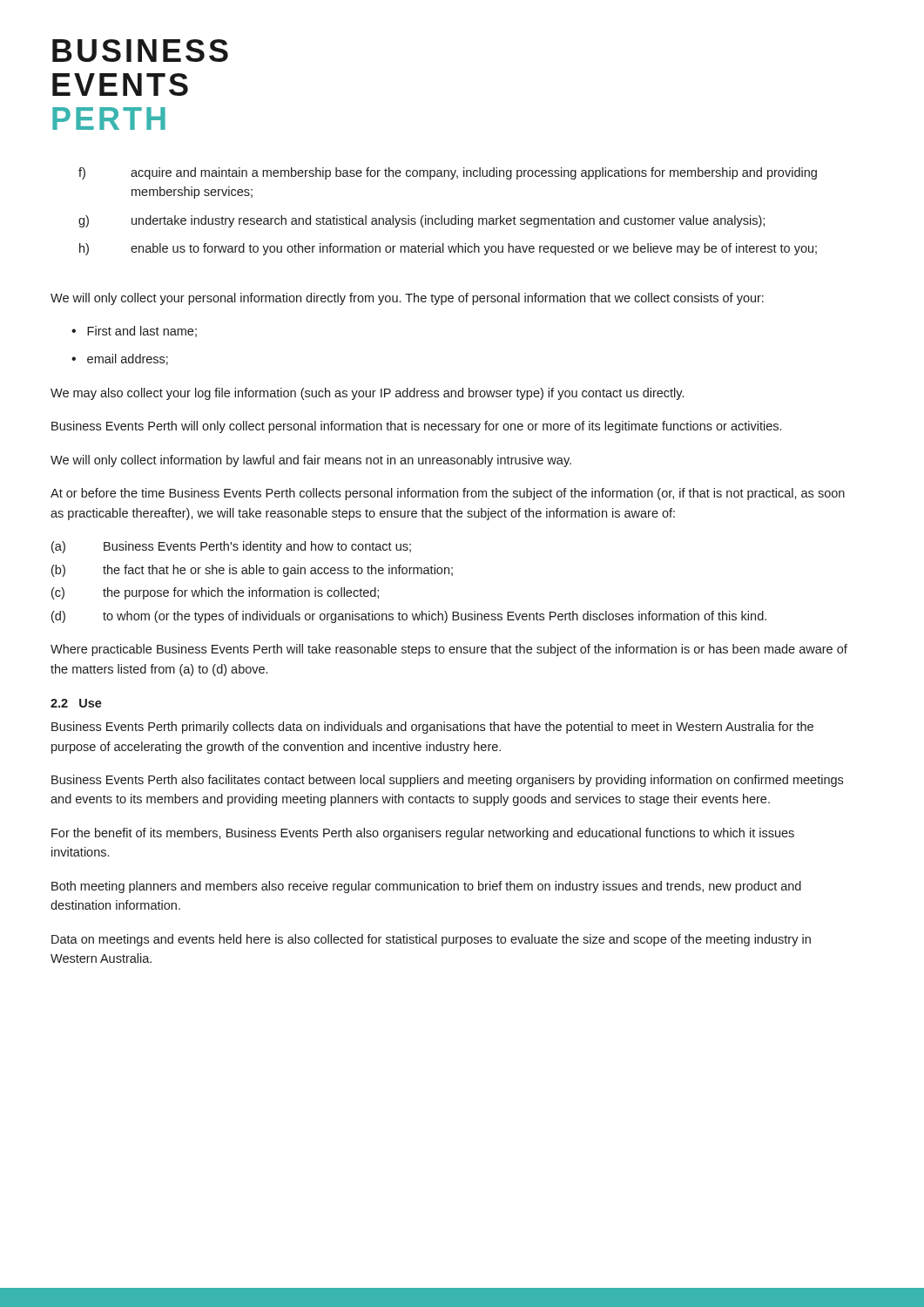Viewport: 924px width, 1307px height.
Task: Click the passage that begins "For the benefit of its members, Business"
Action: pos(423,843)
